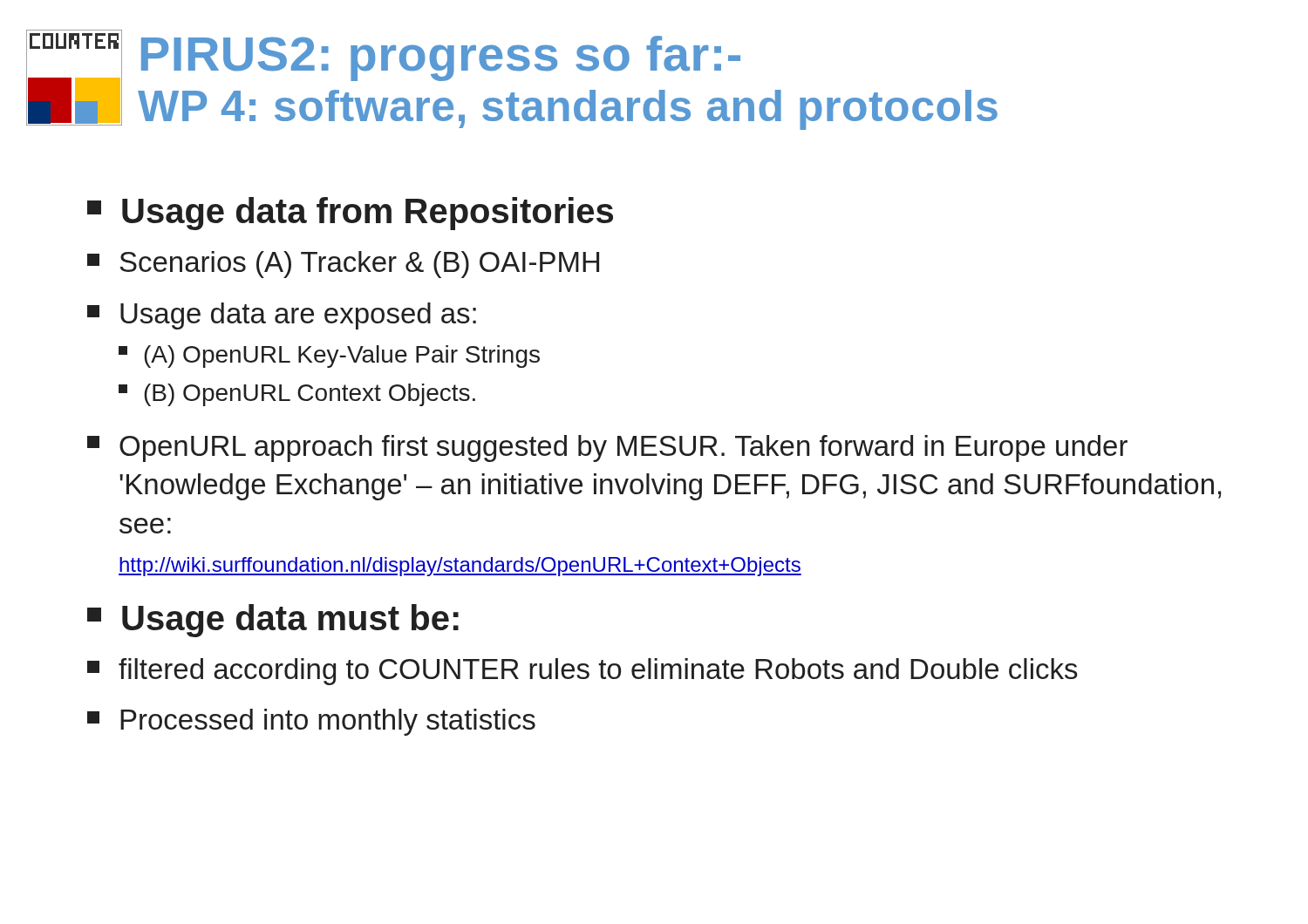Find the list item with the text "Scenarios (A) Tracker"
Screen dimensions: 924x1308
tap(344, 263)
